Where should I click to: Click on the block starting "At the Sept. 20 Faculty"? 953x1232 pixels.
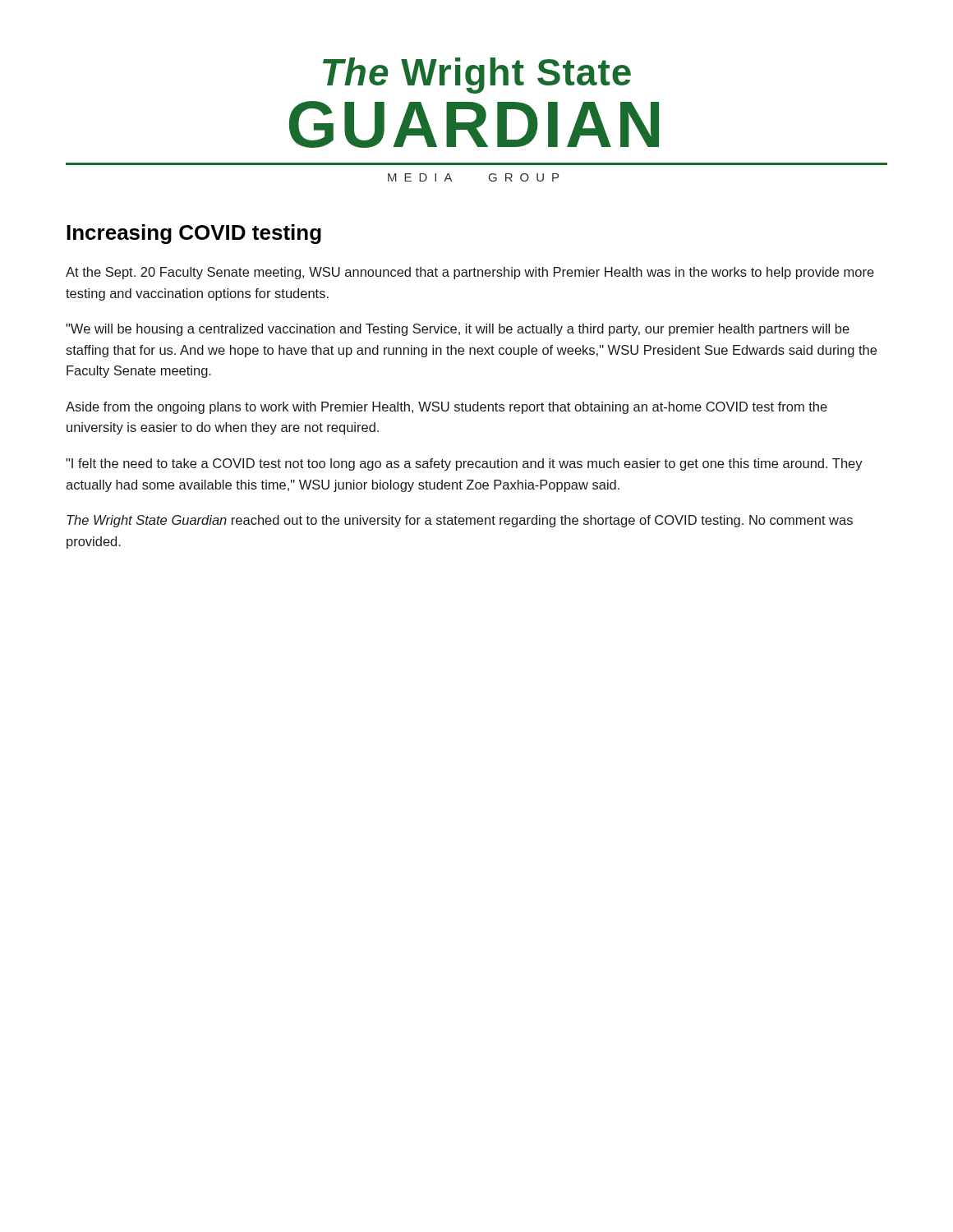470,282
